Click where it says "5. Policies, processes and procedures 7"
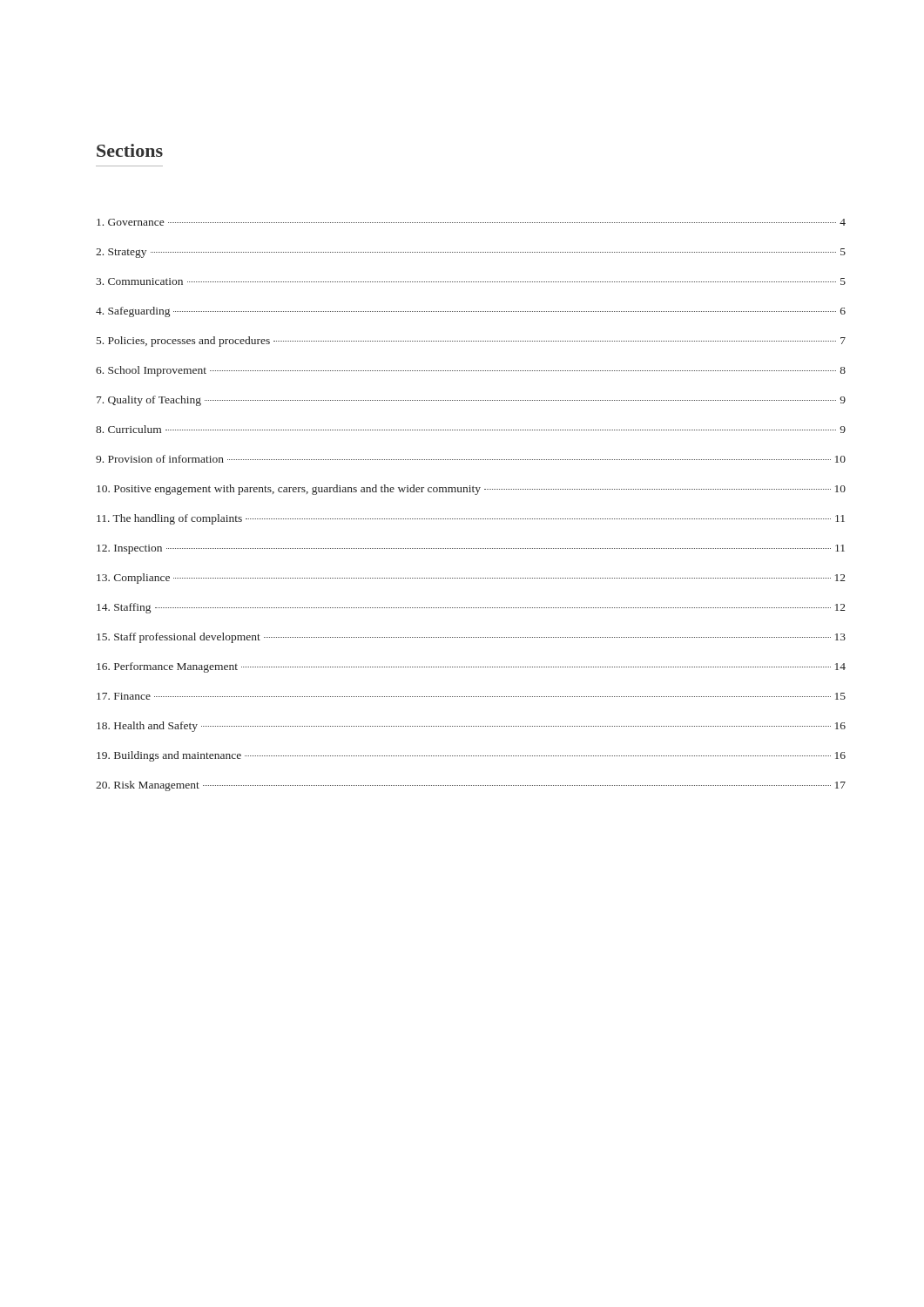This screenshot has width=924, height=1307. [471, 341]
